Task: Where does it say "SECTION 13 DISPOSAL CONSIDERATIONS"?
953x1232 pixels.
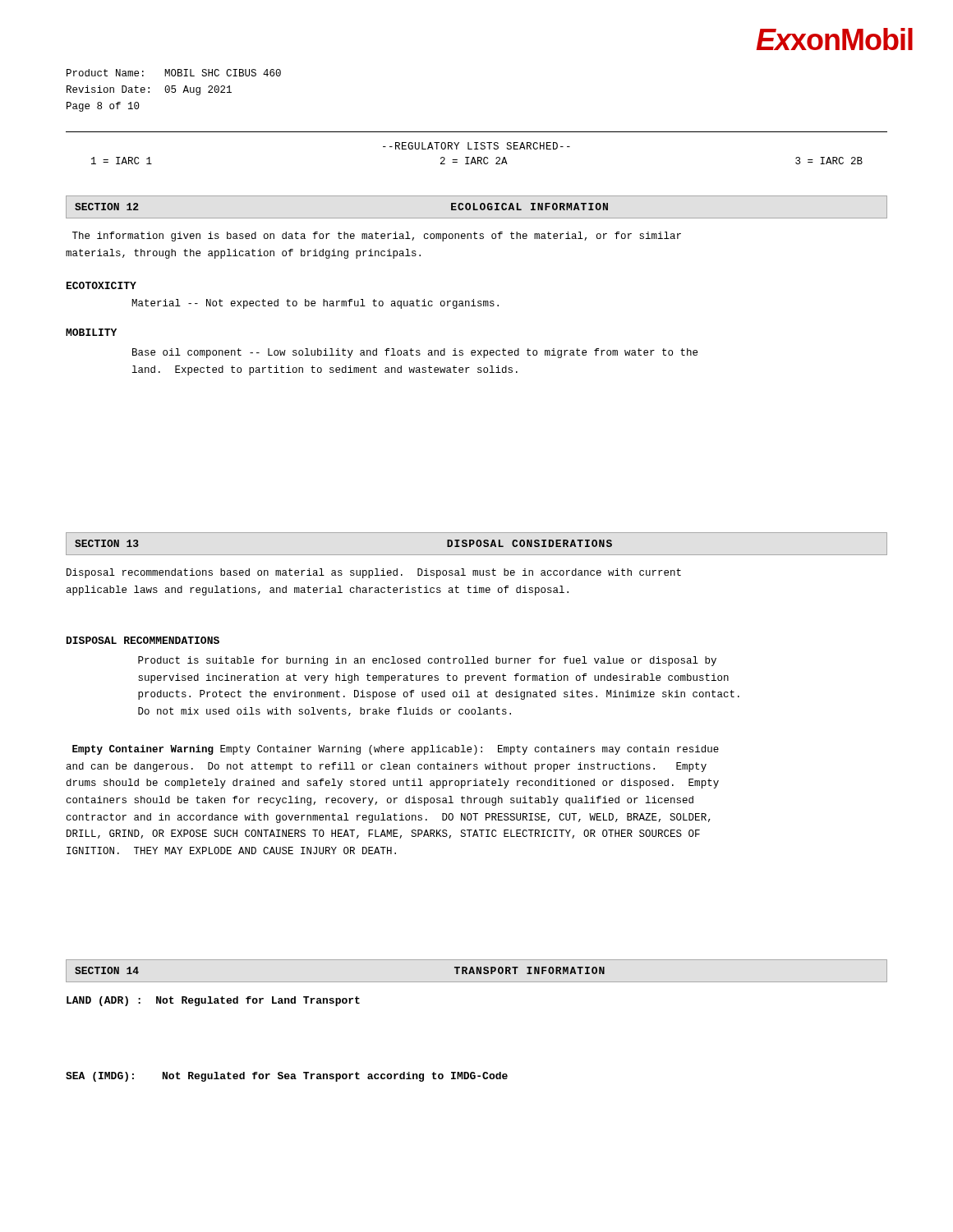Action: click(x=476, y=544)
